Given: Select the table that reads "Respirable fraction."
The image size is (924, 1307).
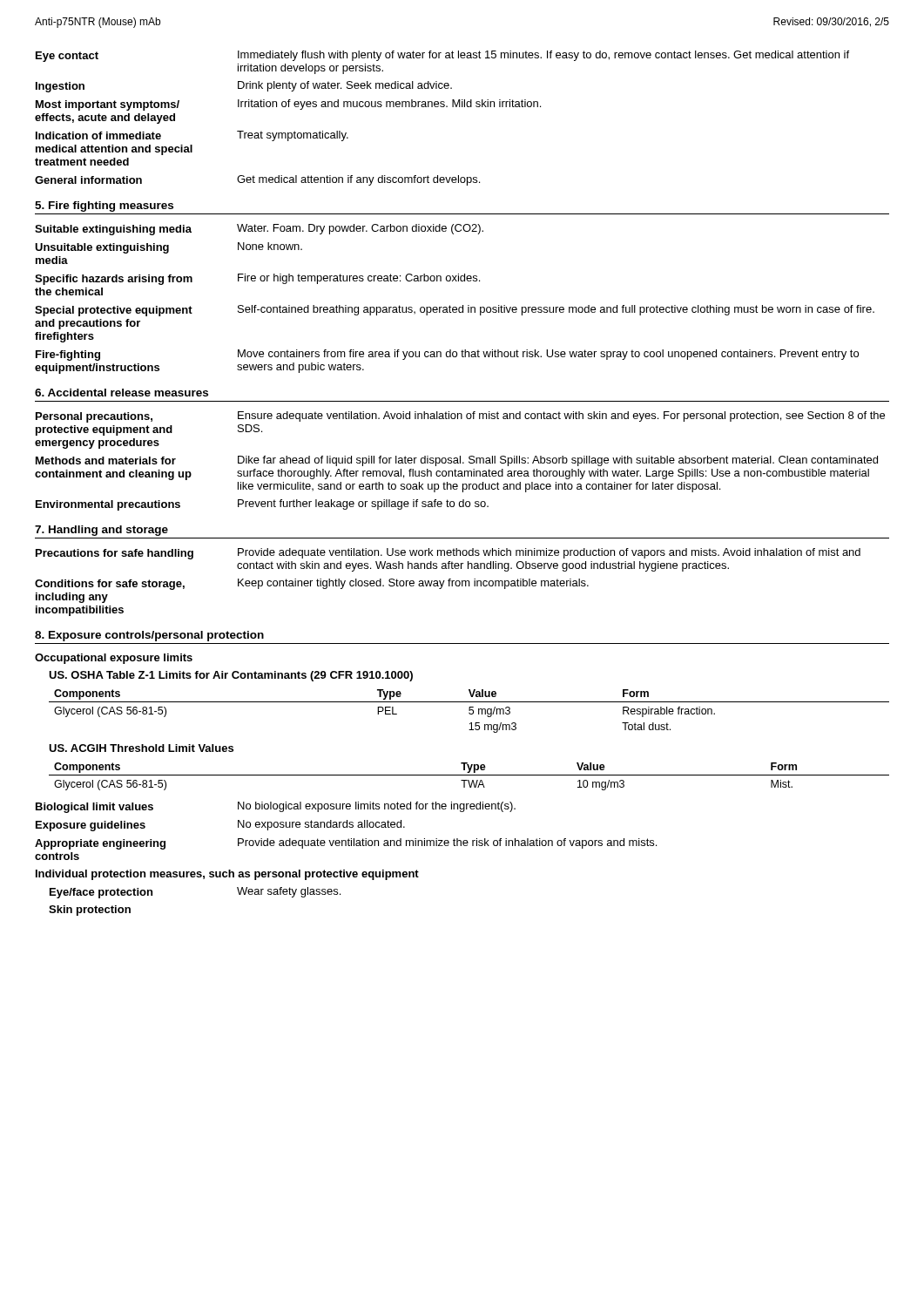Looking at the screenshot, I should 469,710.
